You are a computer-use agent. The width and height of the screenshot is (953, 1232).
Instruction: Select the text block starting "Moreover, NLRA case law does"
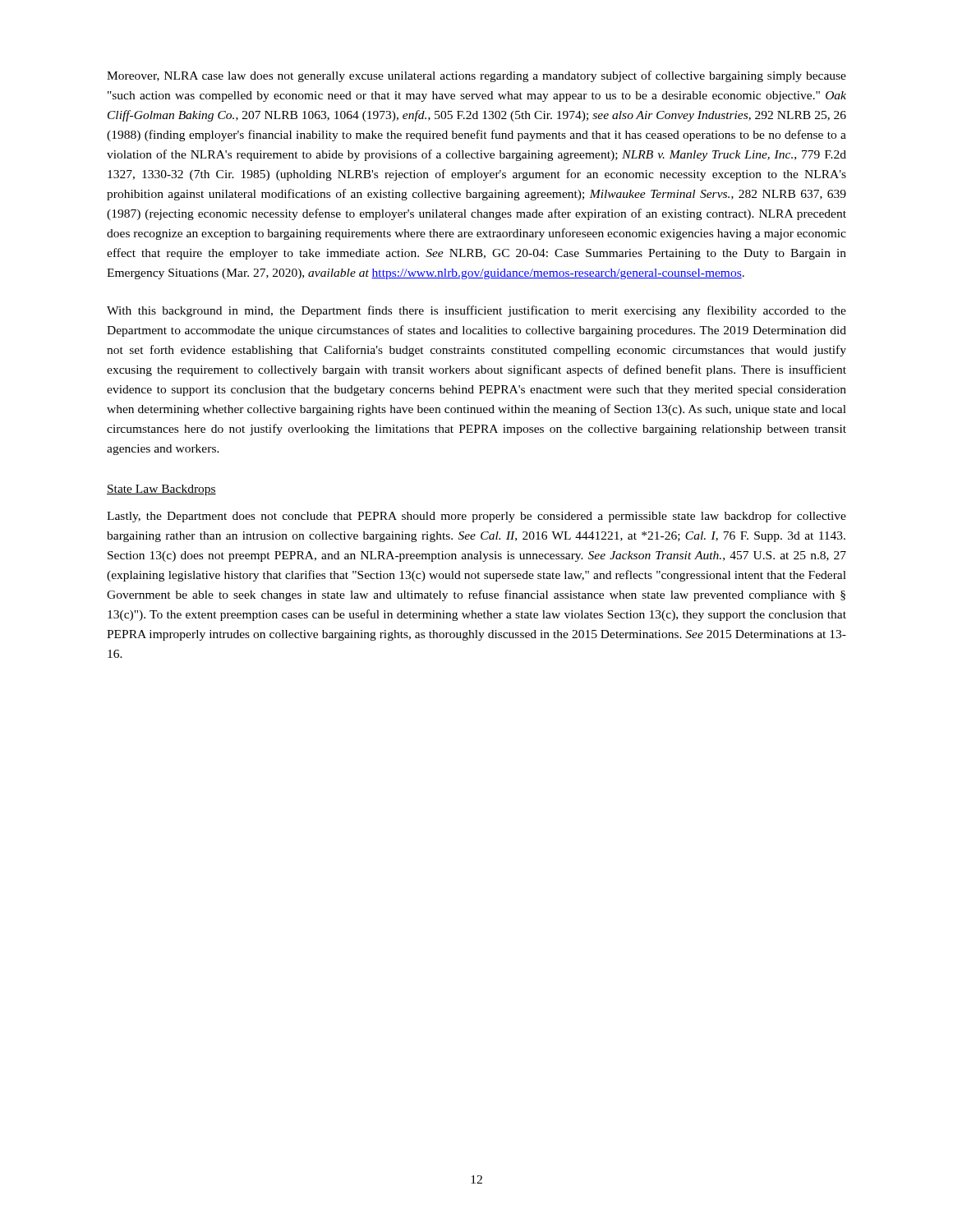coord(476,174)
